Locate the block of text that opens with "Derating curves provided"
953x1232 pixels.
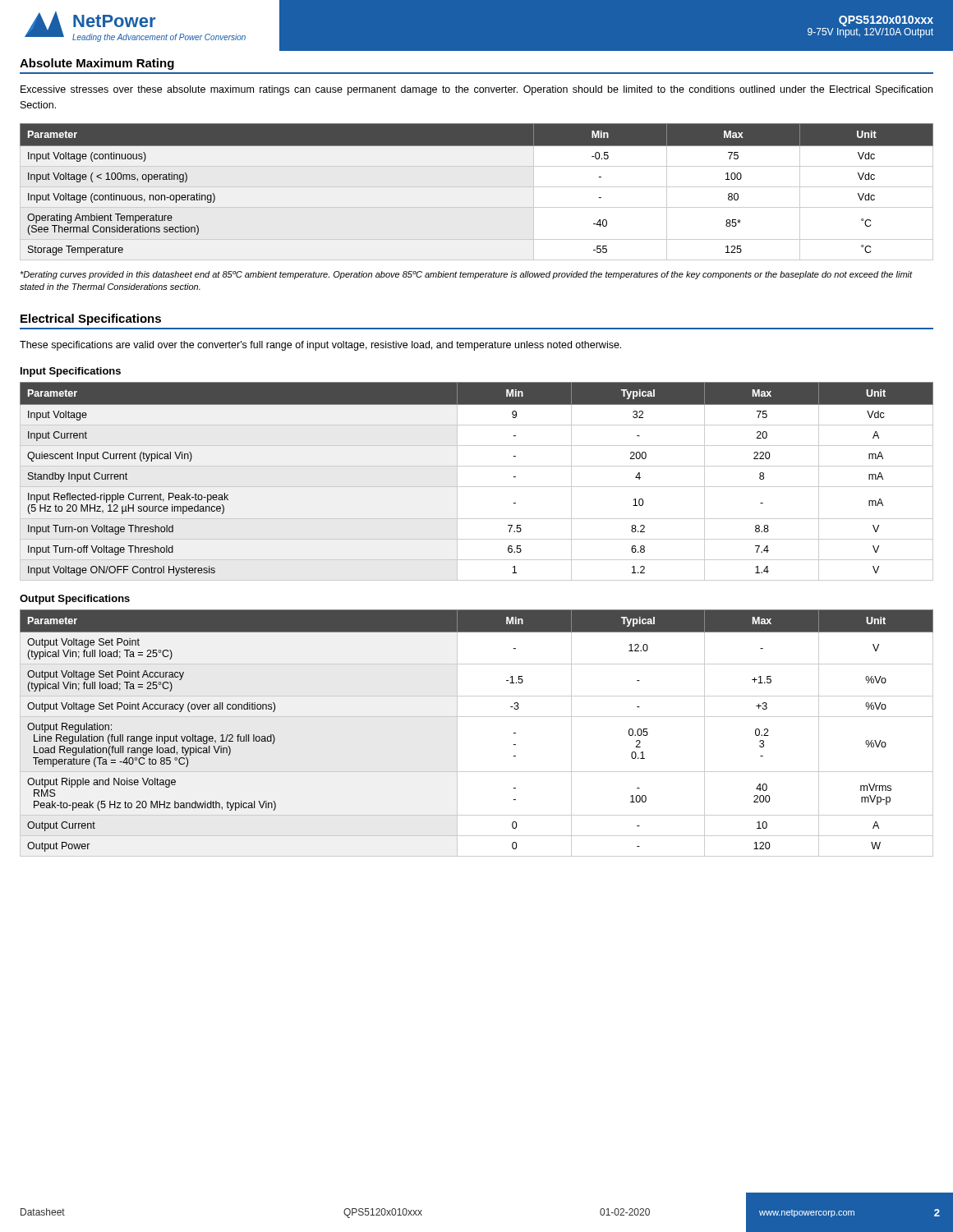(x=466, y=280)
